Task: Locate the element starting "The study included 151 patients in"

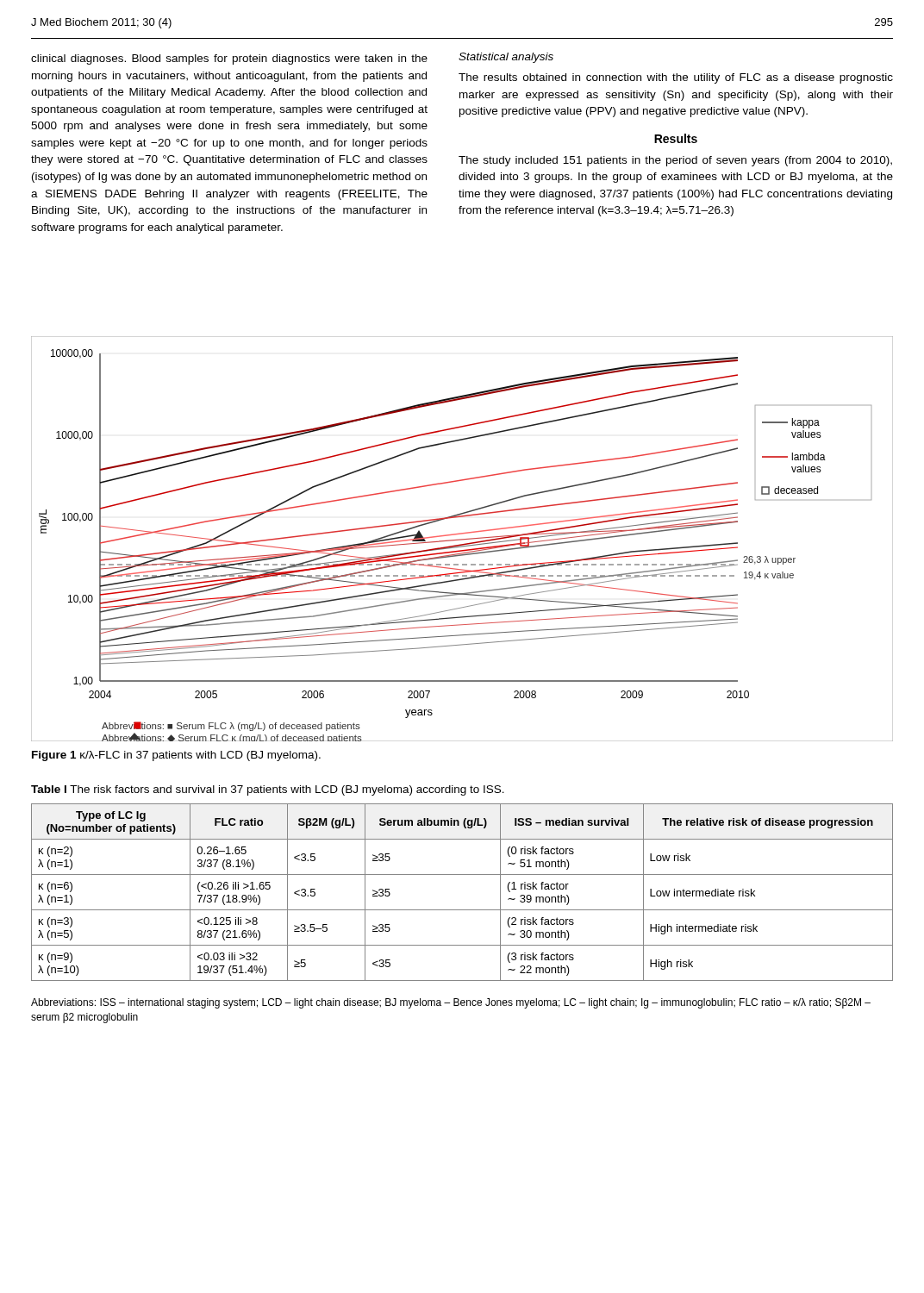Action: [x=676, y=185]
